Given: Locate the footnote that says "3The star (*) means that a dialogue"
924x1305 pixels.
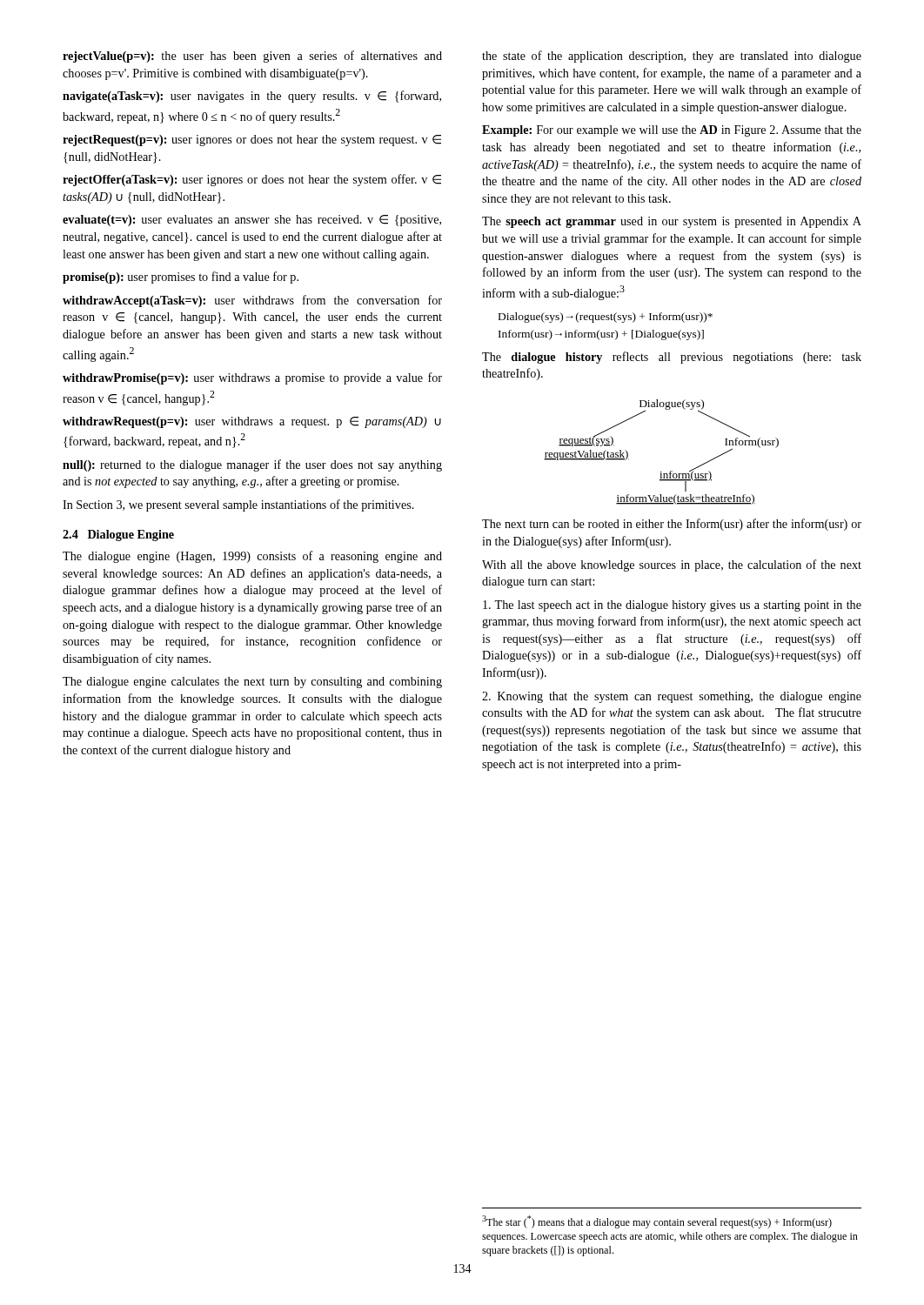Looking at the screenshot, I should 670,1235.
